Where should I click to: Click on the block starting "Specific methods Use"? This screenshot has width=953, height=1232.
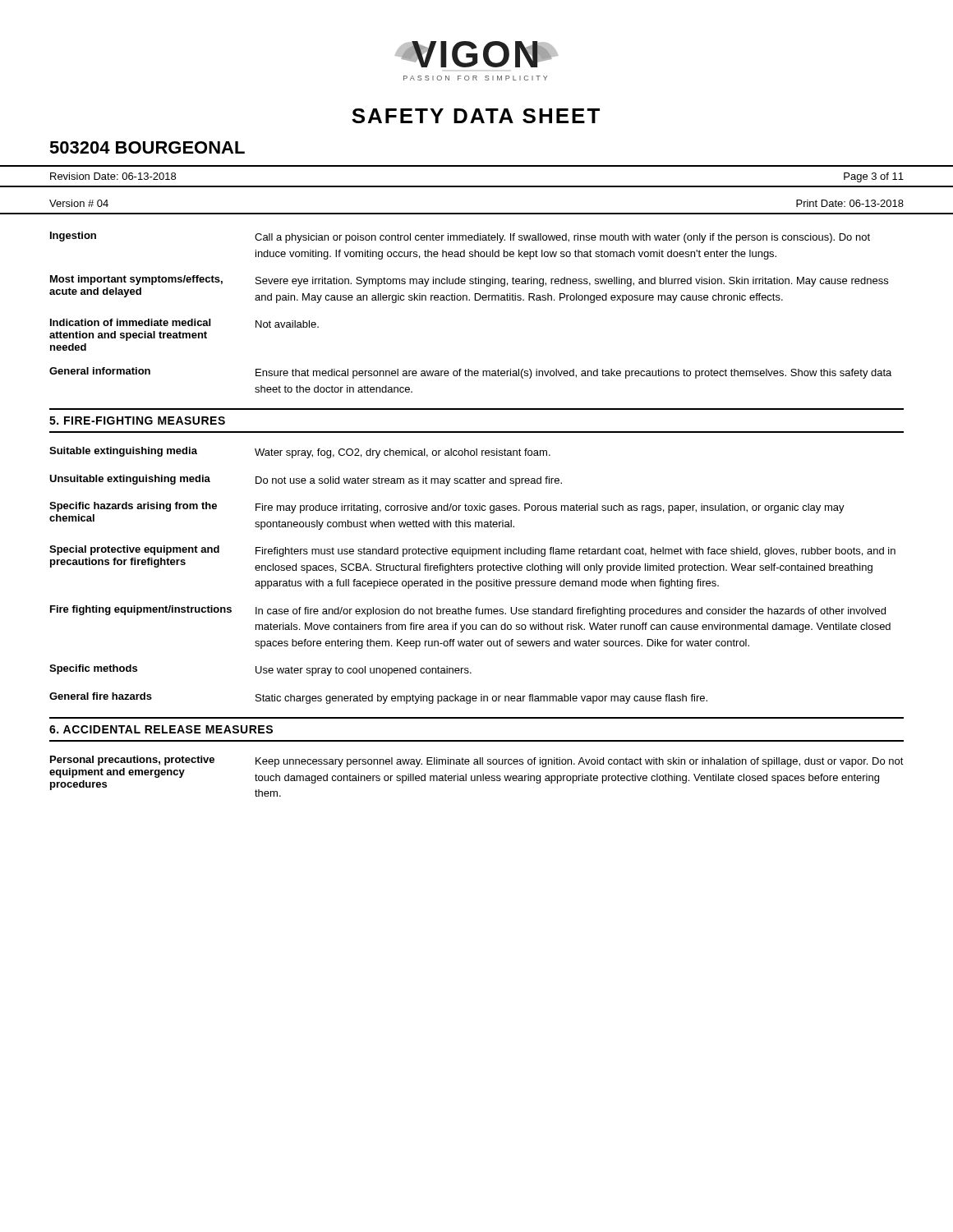point(476,670)
